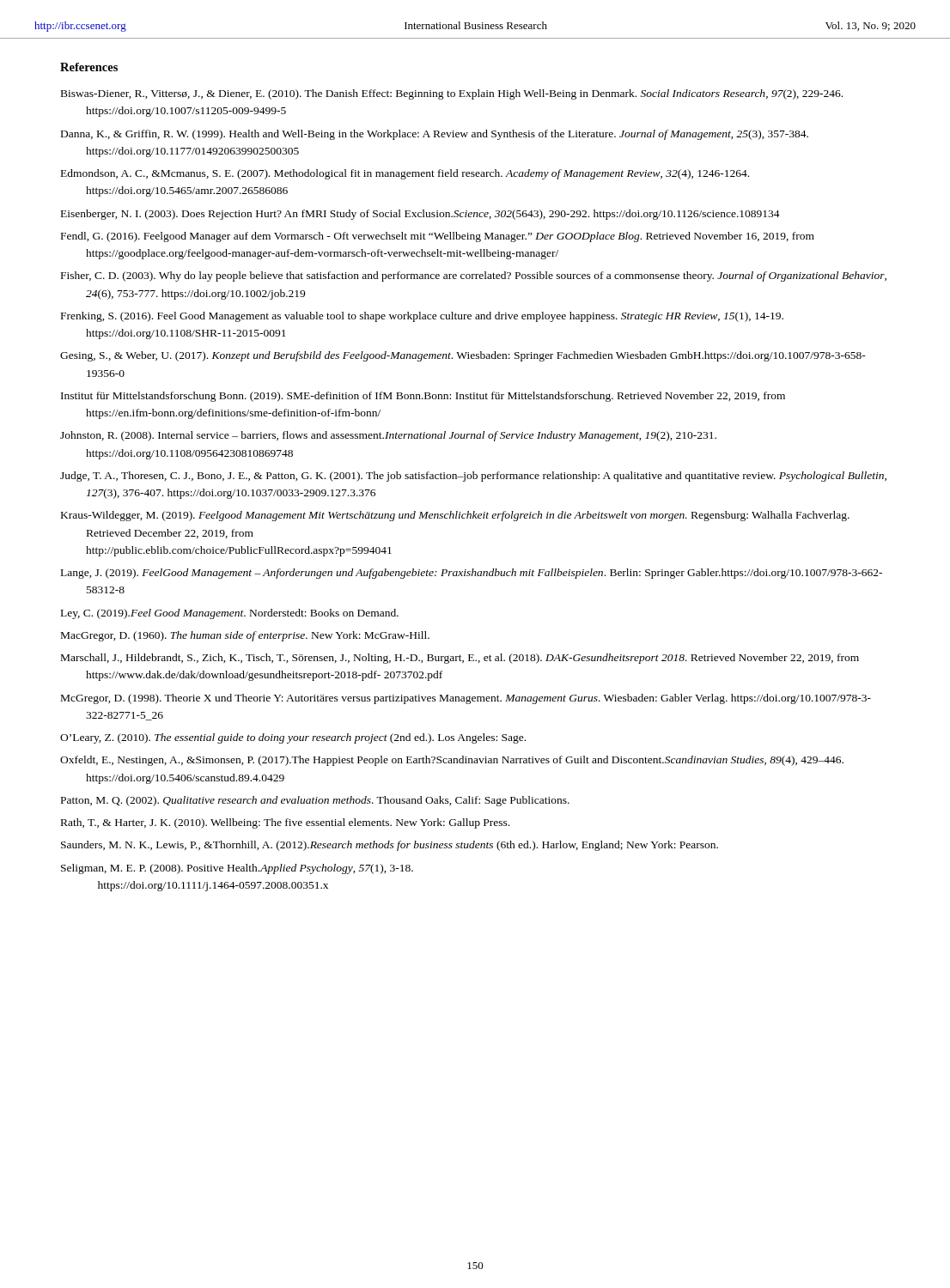Find the list item containing "Patton, M. Q. (2002). Qualitative research"
Image resolution: width=950 pixels, height=1288 pixels.
[315, 800]
